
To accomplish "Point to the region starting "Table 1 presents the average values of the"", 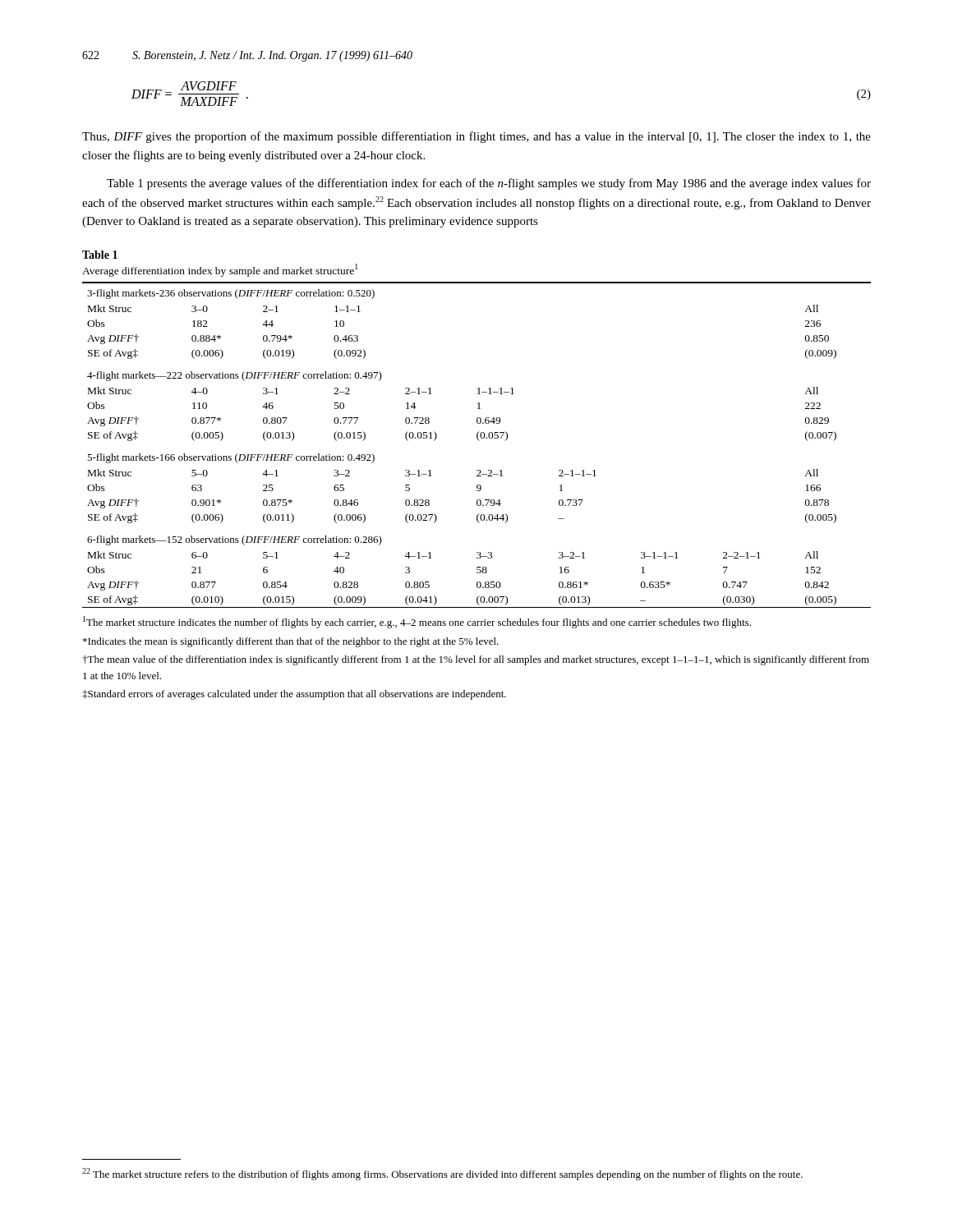I will tap(476, 202).
